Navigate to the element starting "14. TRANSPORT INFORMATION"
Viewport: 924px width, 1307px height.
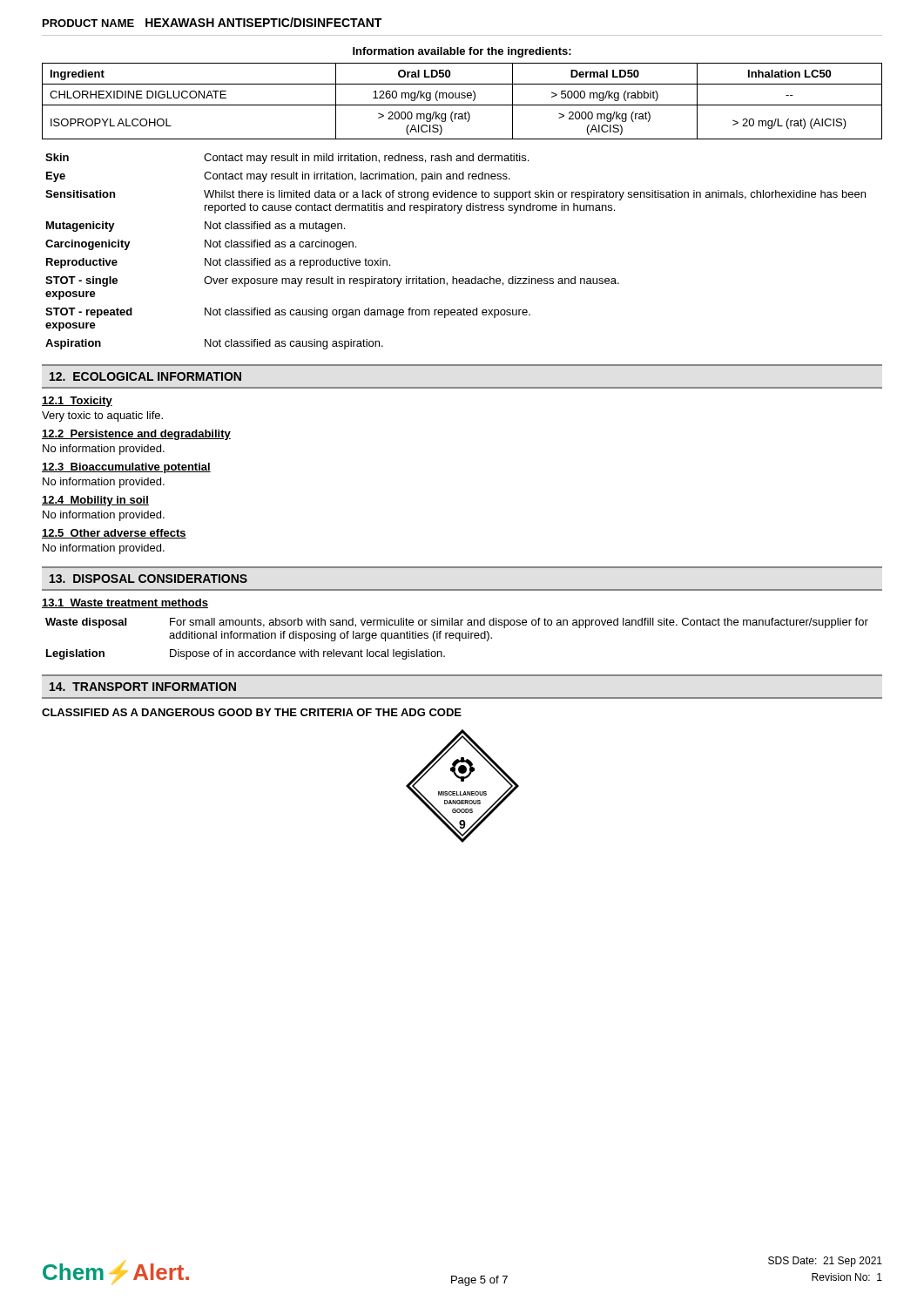click(x=143, y=687)
